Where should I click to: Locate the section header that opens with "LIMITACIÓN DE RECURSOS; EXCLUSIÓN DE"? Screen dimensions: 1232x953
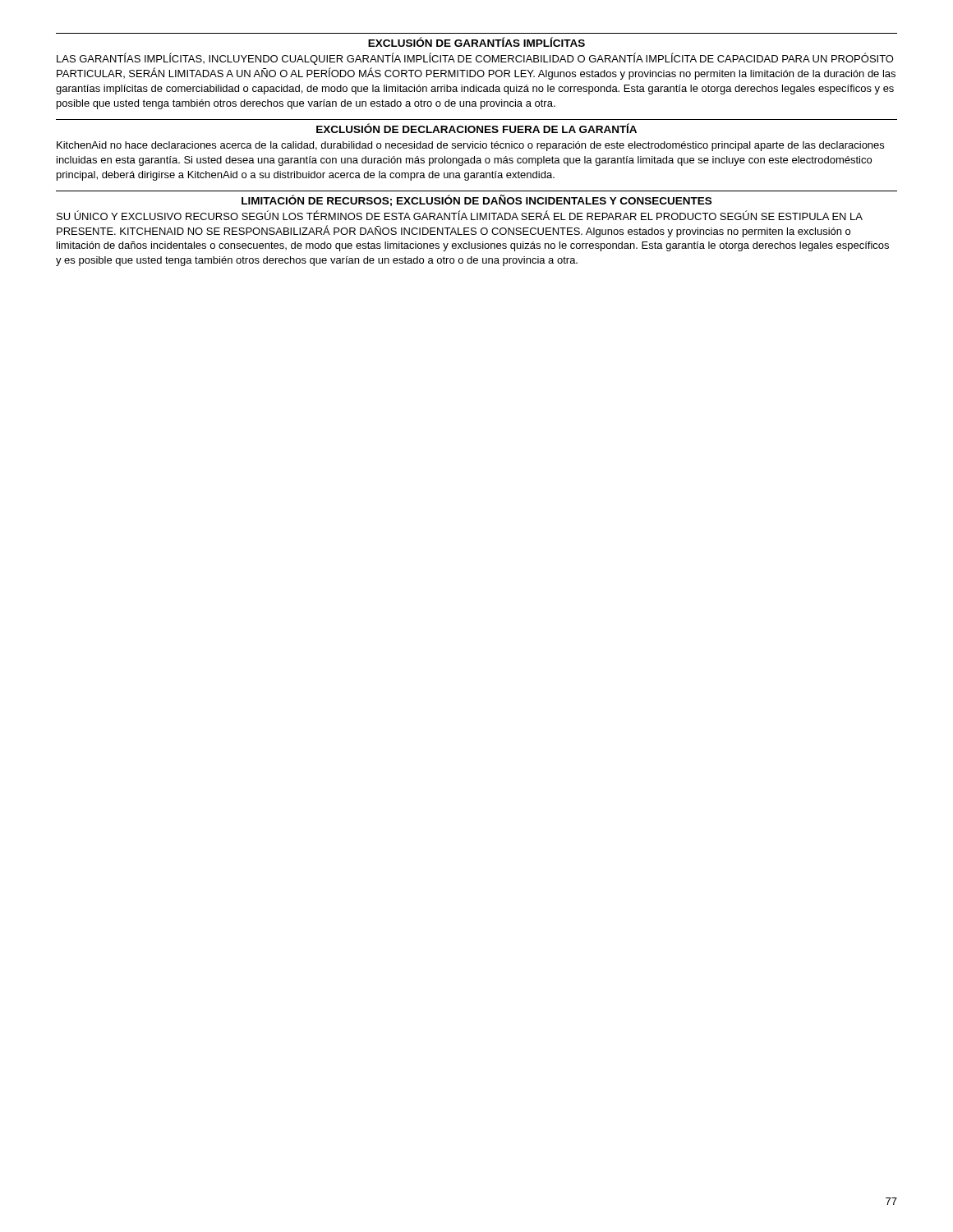[x=476, y=200]
